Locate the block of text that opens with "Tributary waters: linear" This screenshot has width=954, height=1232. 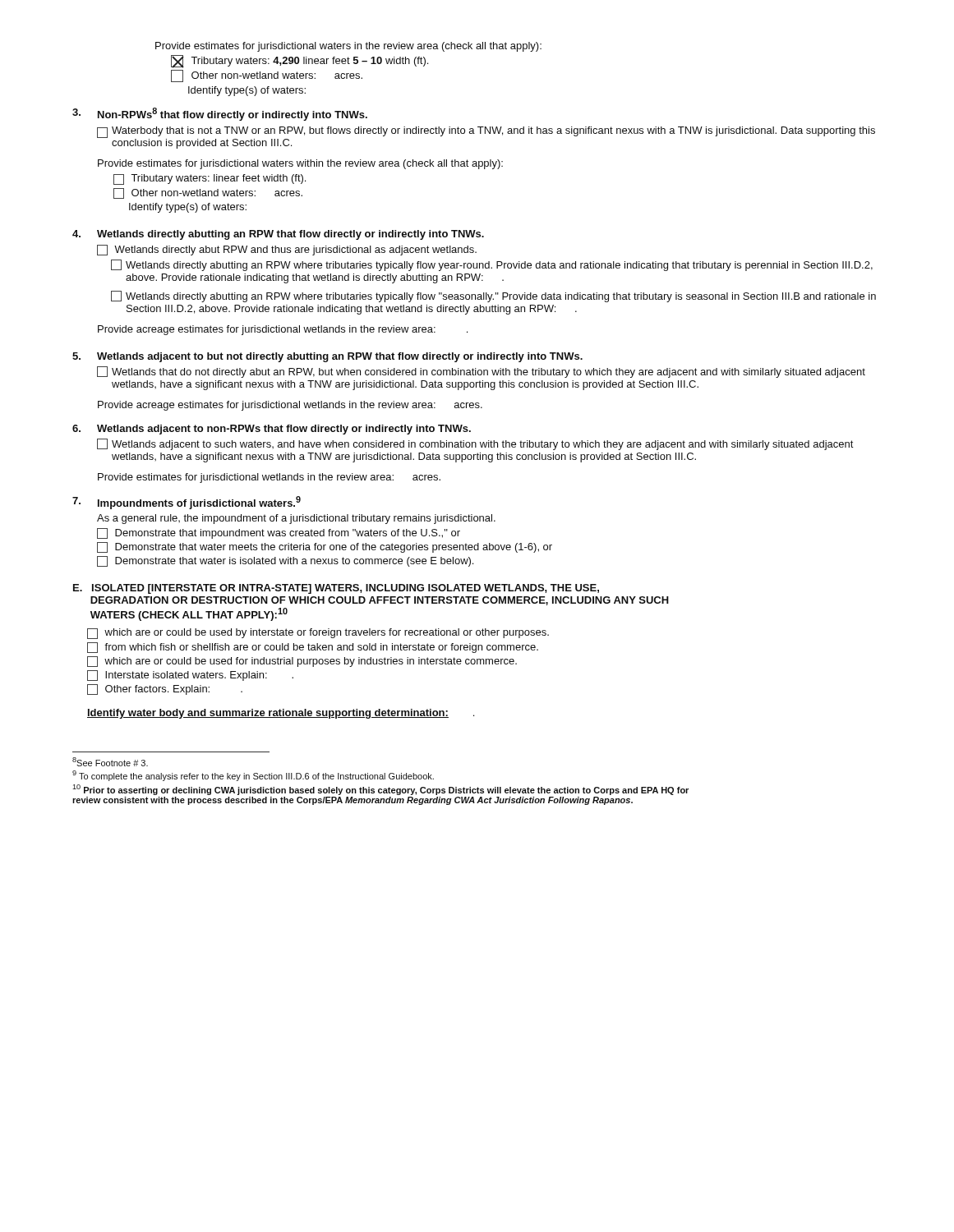(x=210, y=178)
